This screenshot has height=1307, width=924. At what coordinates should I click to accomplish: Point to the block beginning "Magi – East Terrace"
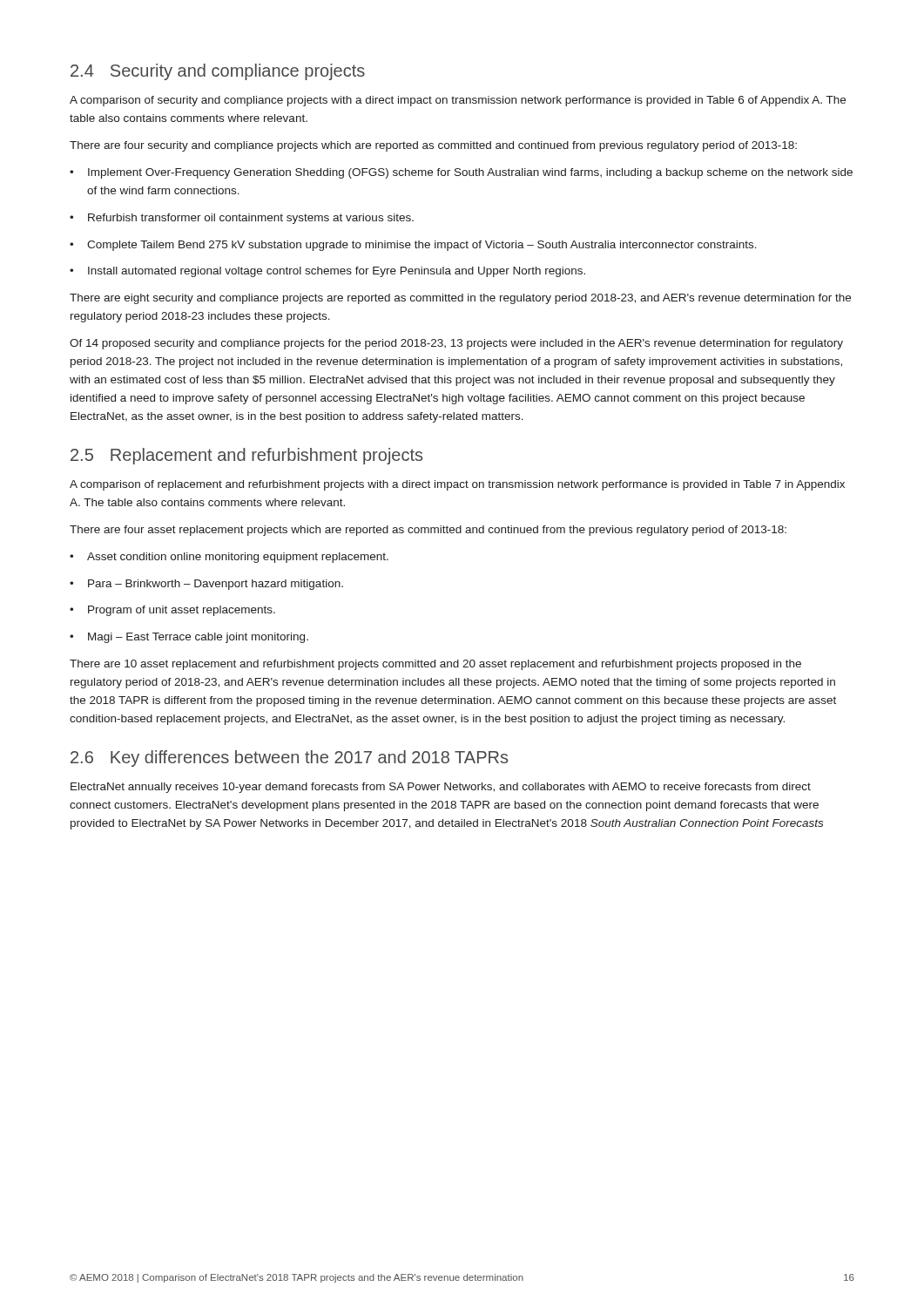pos(189,638)
